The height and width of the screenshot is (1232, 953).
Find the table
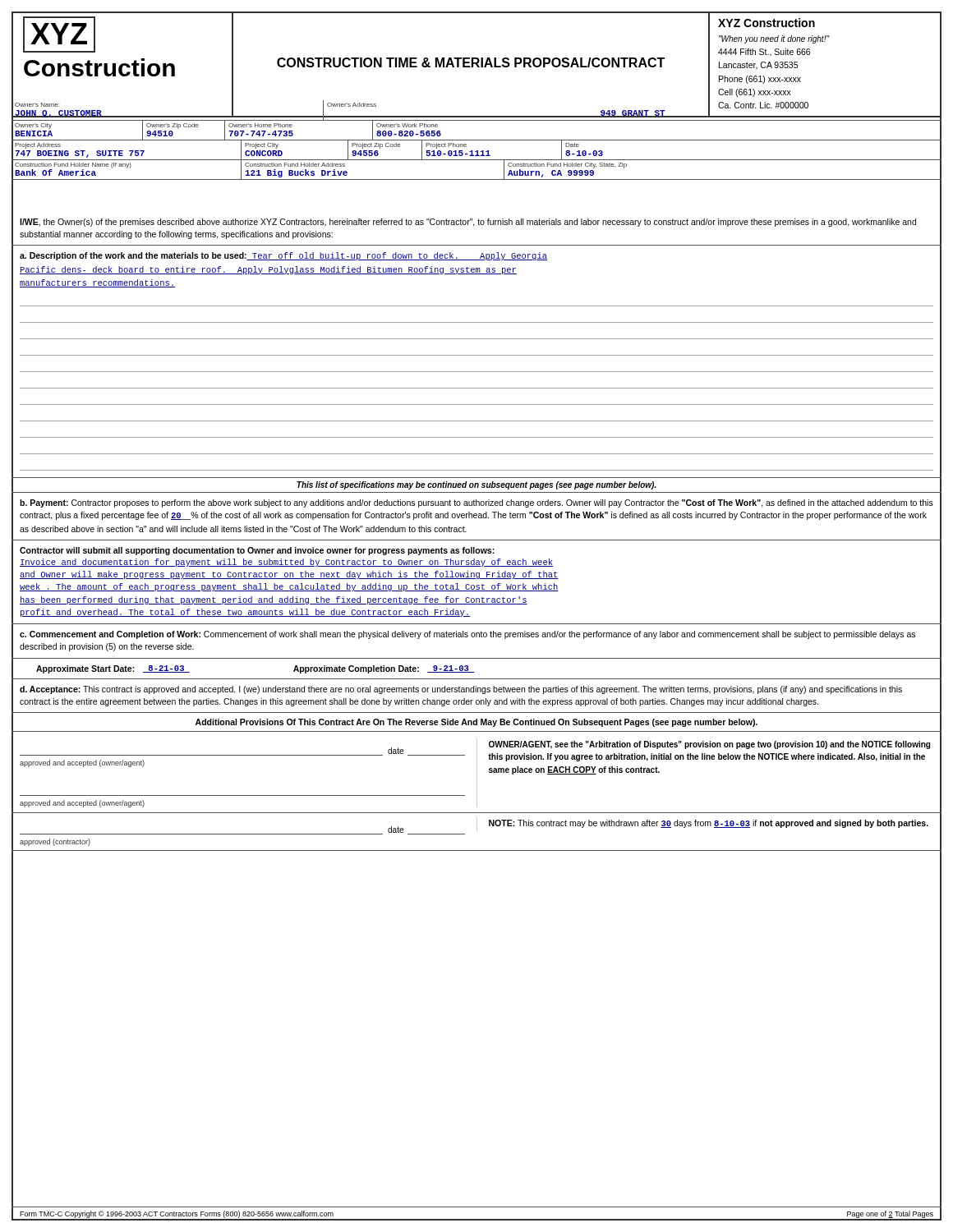click(476, 140)
